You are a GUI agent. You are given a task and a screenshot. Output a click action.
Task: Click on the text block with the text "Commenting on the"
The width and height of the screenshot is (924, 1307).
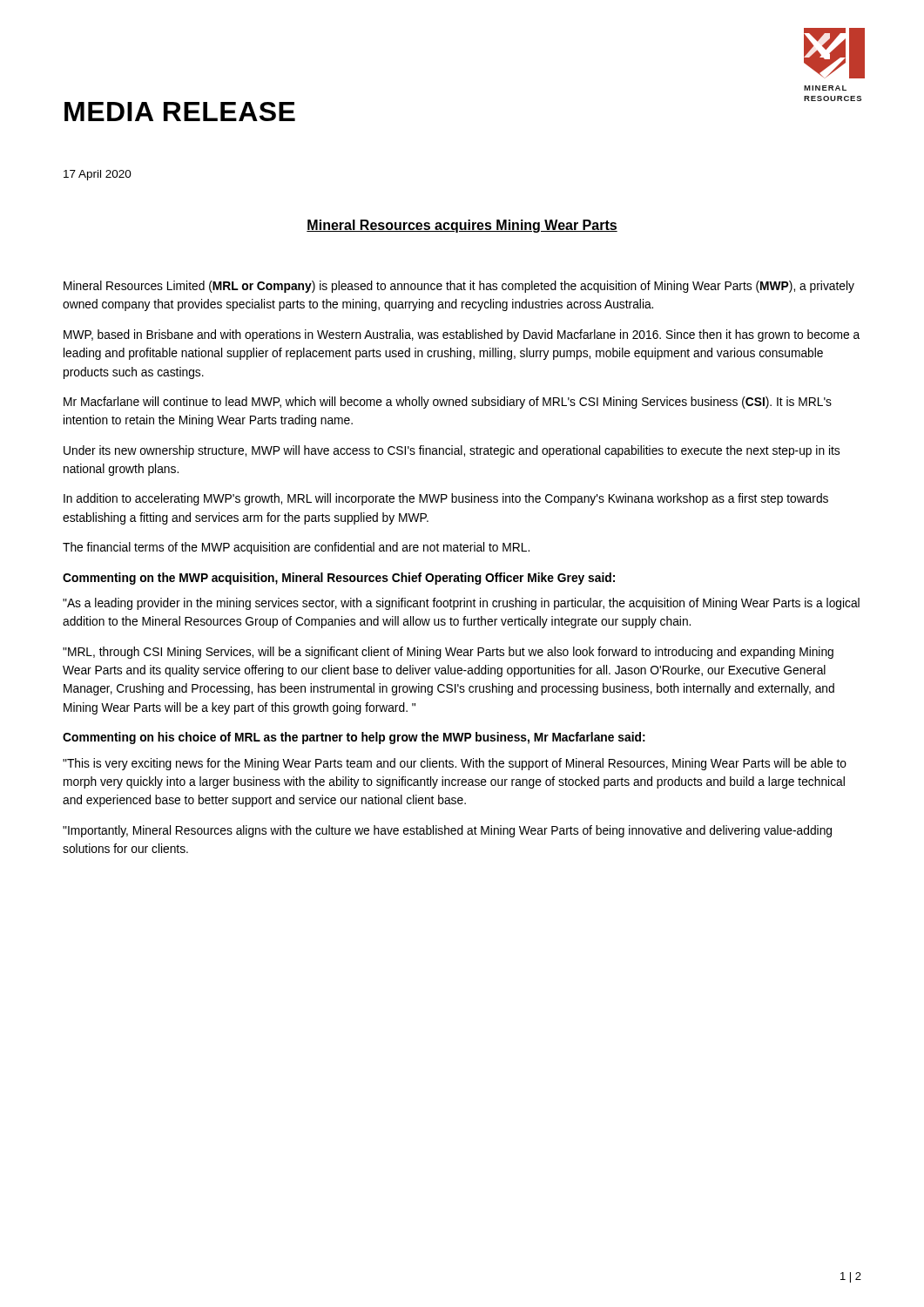339,578
